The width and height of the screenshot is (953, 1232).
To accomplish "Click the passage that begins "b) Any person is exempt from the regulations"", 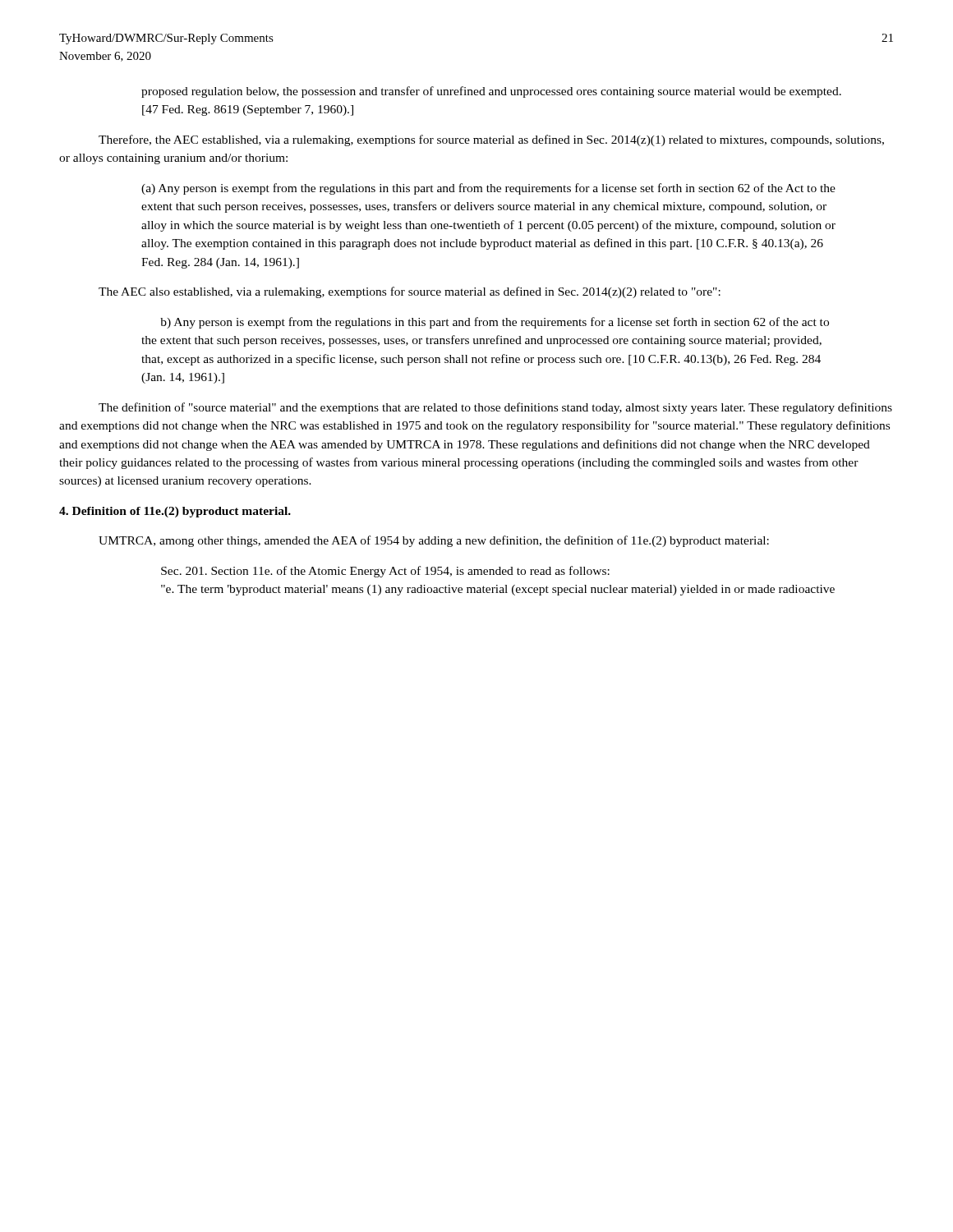I will 485,349.
